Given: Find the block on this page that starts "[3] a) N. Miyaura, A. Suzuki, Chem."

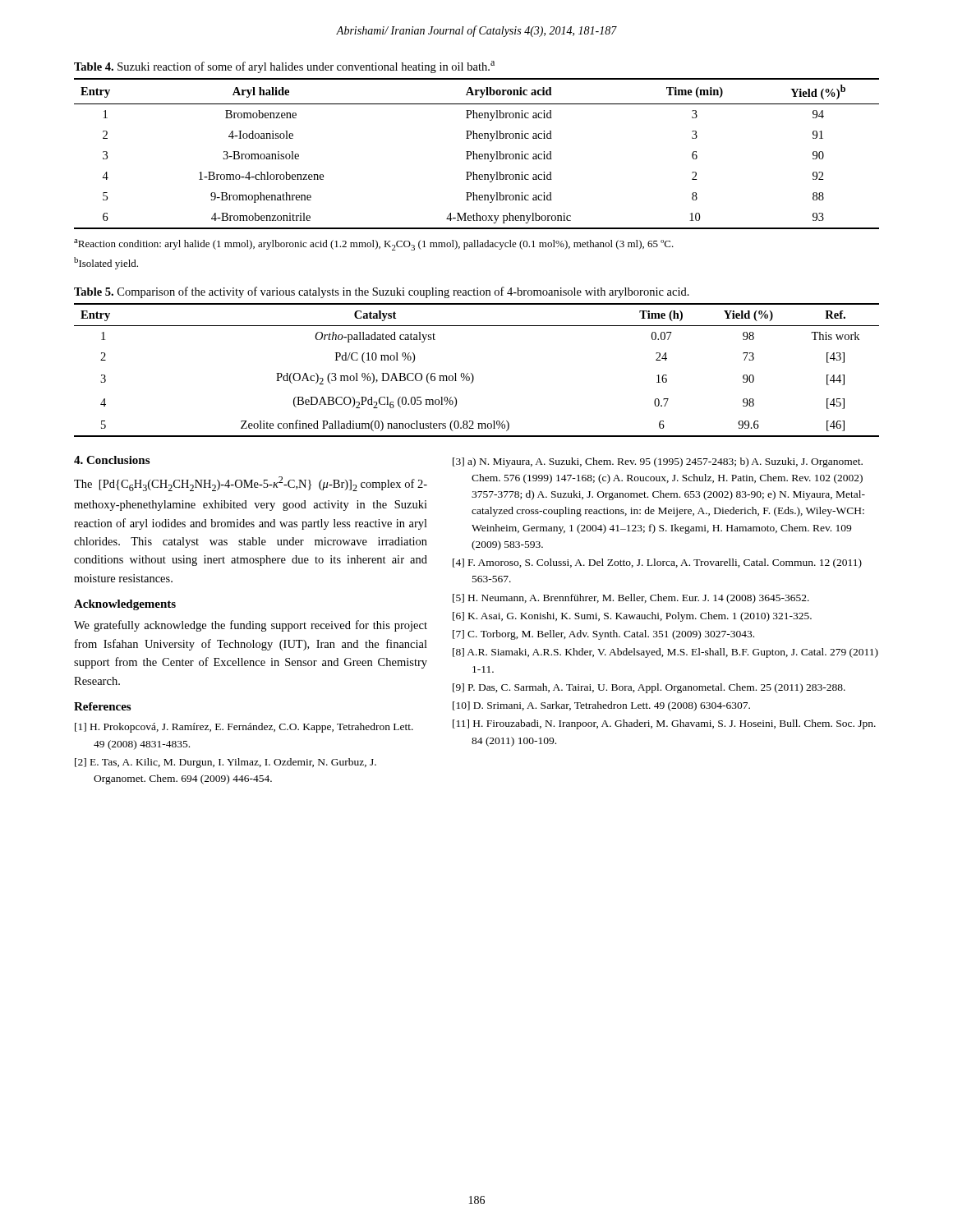Looking at the screenshot, I should tap(658, 502).
